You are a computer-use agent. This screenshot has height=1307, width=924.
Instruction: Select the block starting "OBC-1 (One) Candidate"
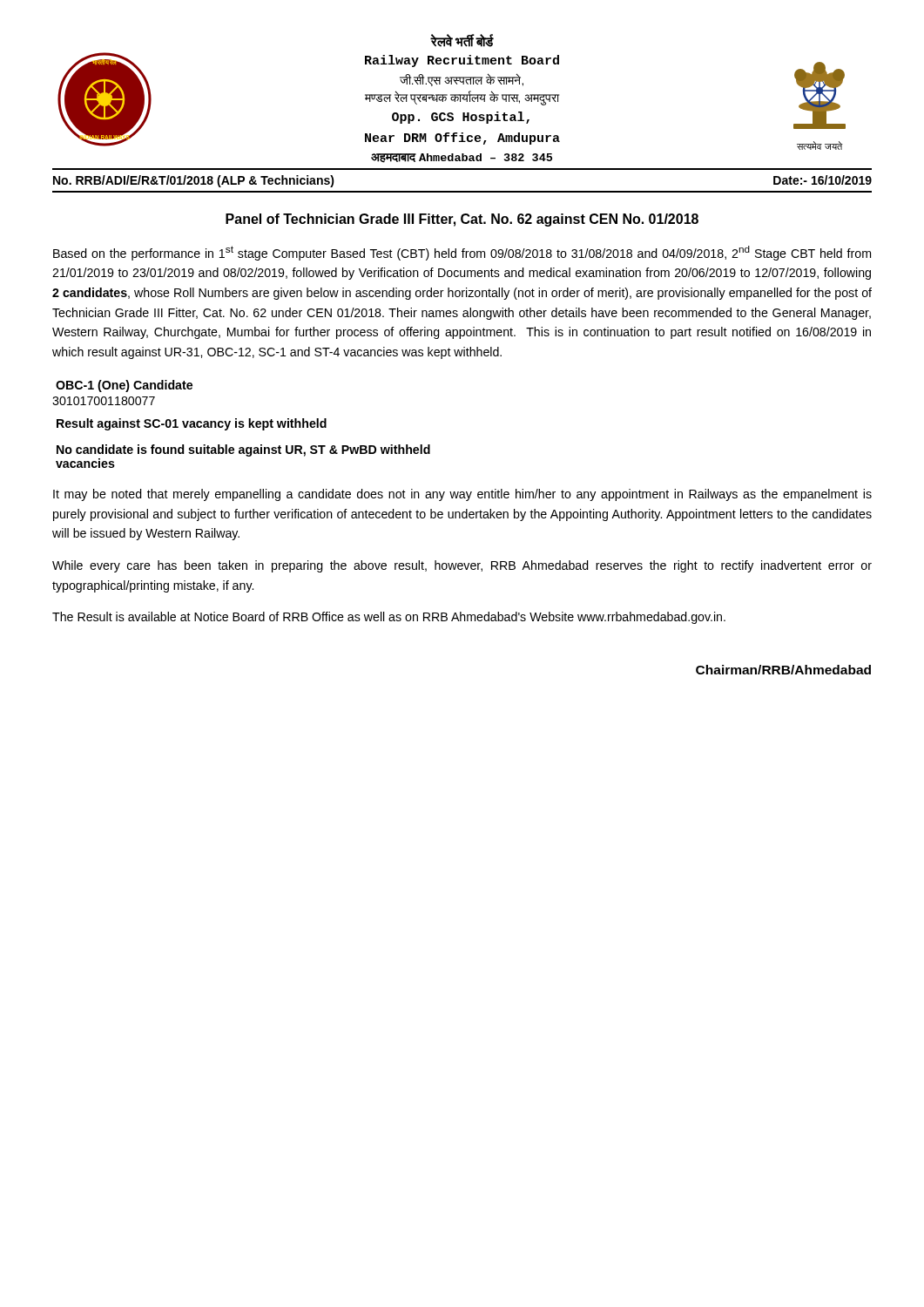123,385
